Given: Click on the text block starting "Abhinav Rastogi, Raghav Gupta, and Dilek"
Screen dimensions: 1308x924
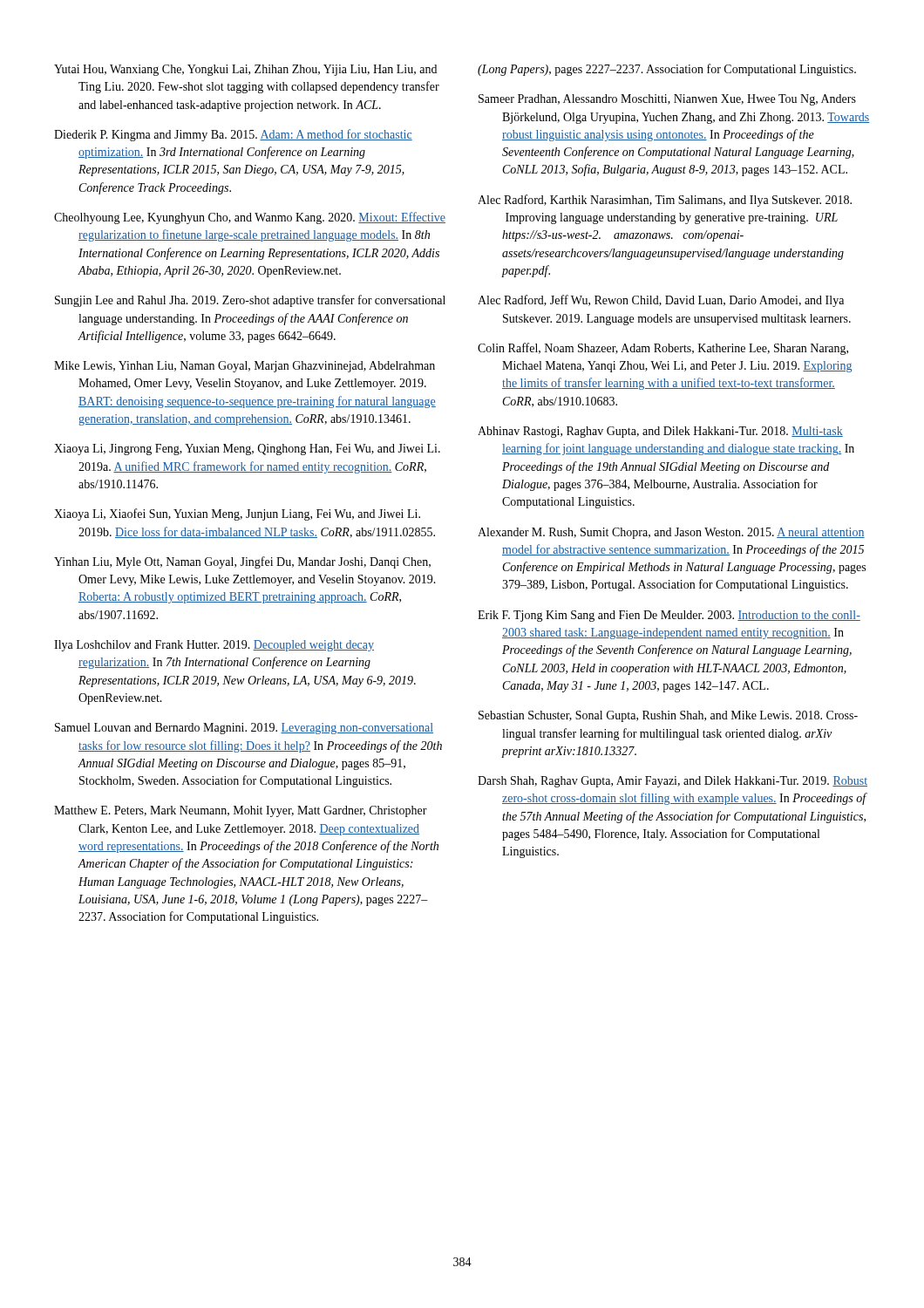Looking at the screenshot, I should [x=666, y=467].
